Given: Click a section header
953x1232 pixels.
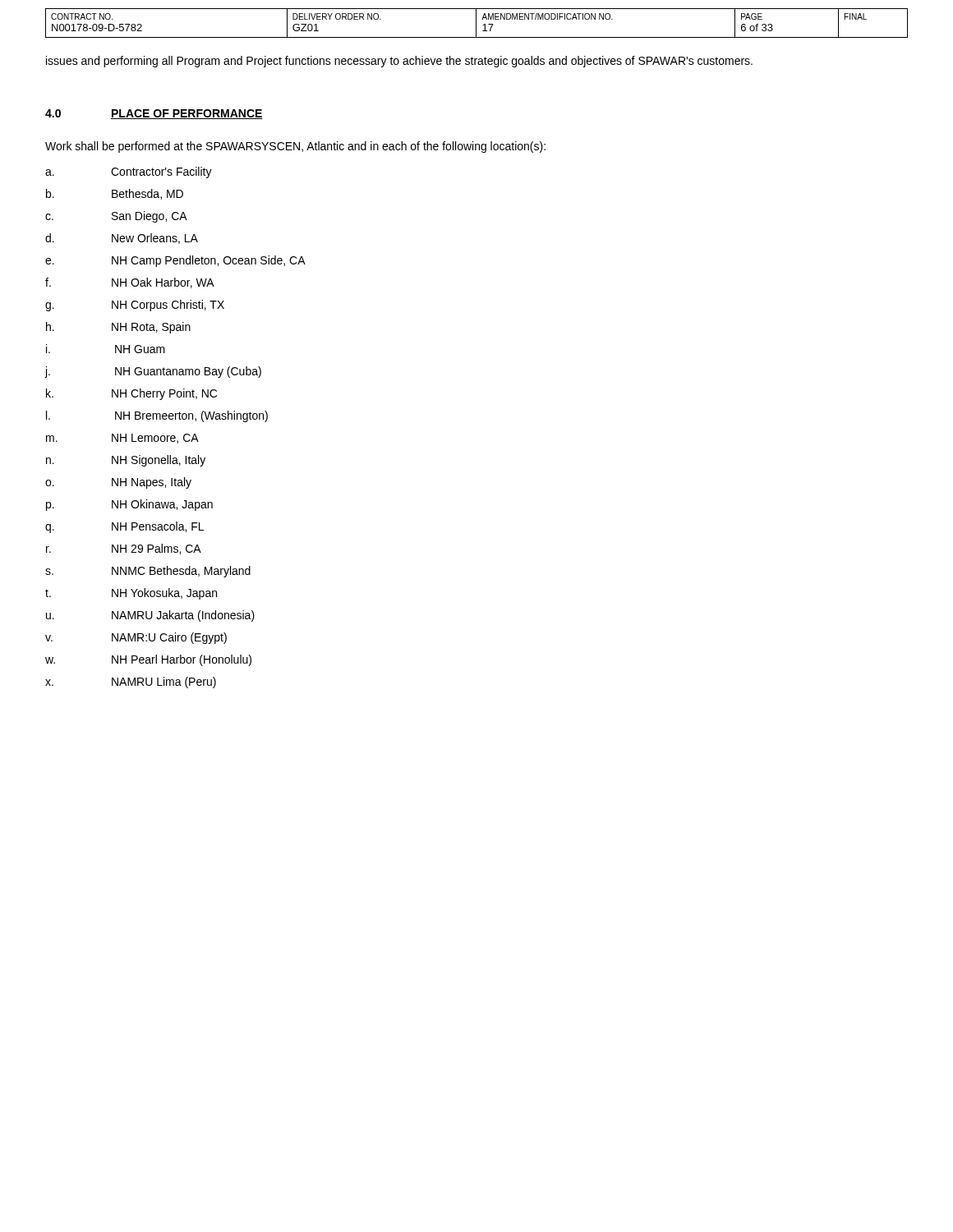Looking at the screenshot, I should [154, 113].
